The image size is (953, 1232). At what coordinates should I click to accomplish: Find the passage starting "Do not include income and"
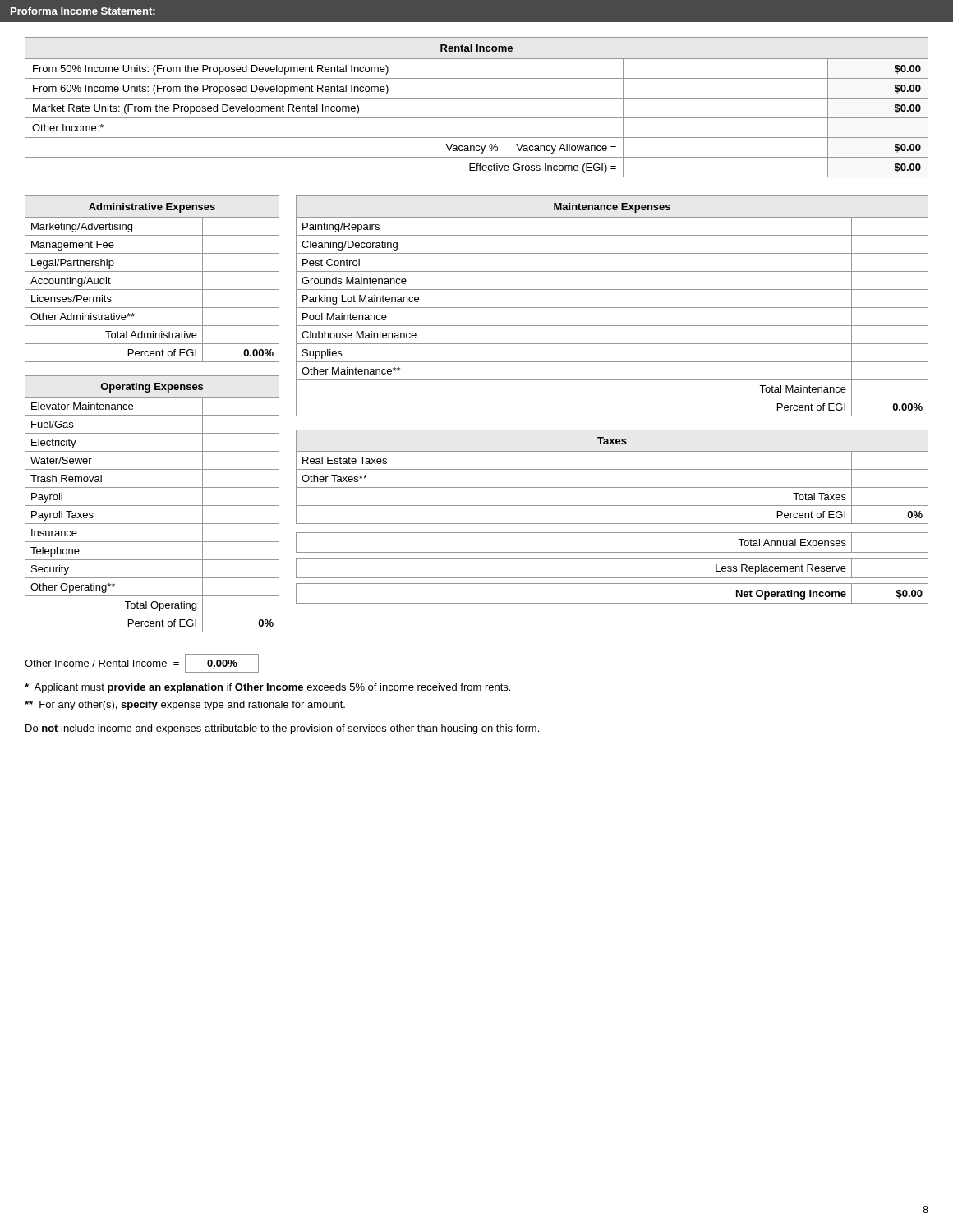(x=282, y=728)
